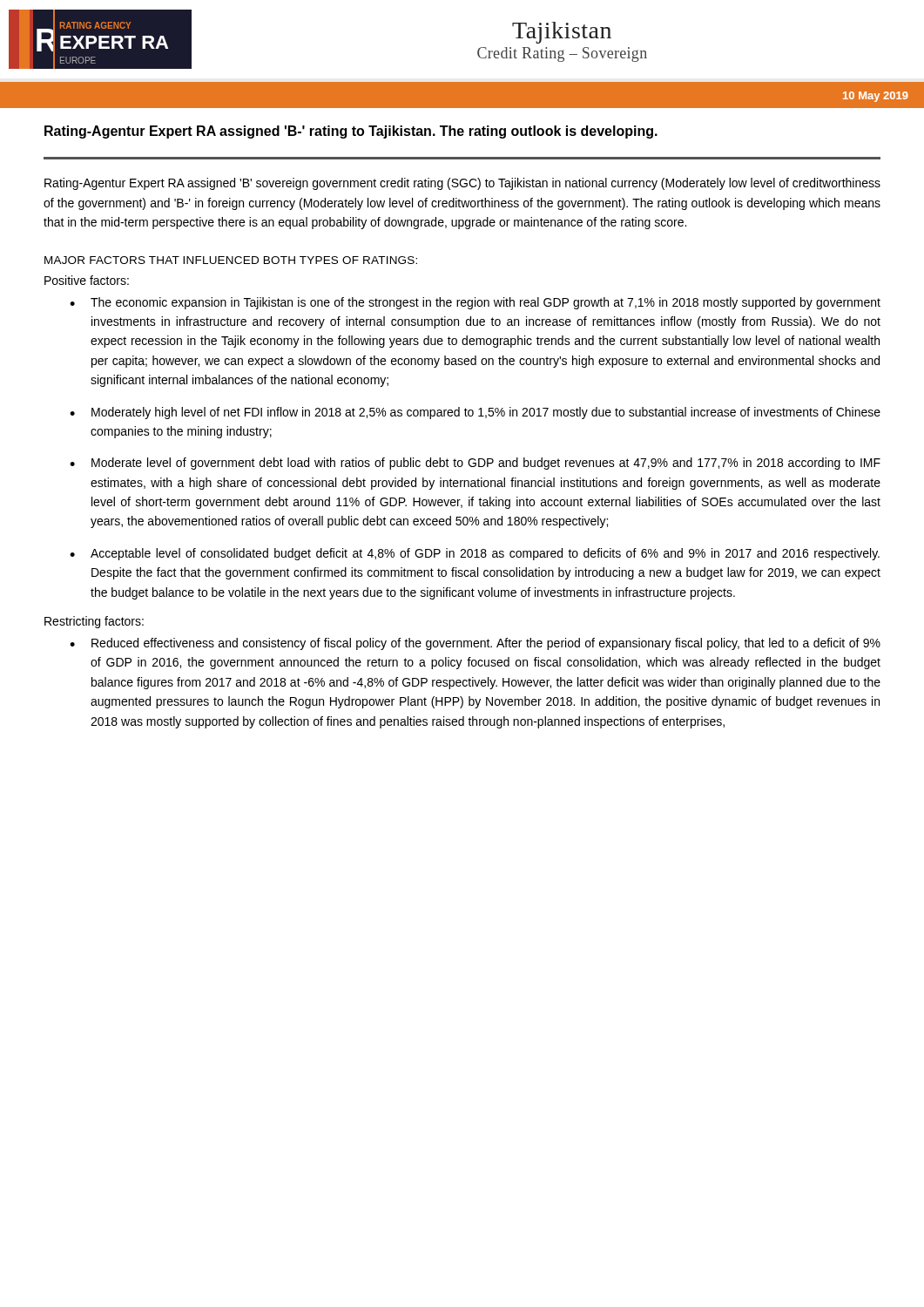Screen dimensions: 1307x924
Task: Find the element starting "• Moderately high level of net"
Action: tap(475, 422)
